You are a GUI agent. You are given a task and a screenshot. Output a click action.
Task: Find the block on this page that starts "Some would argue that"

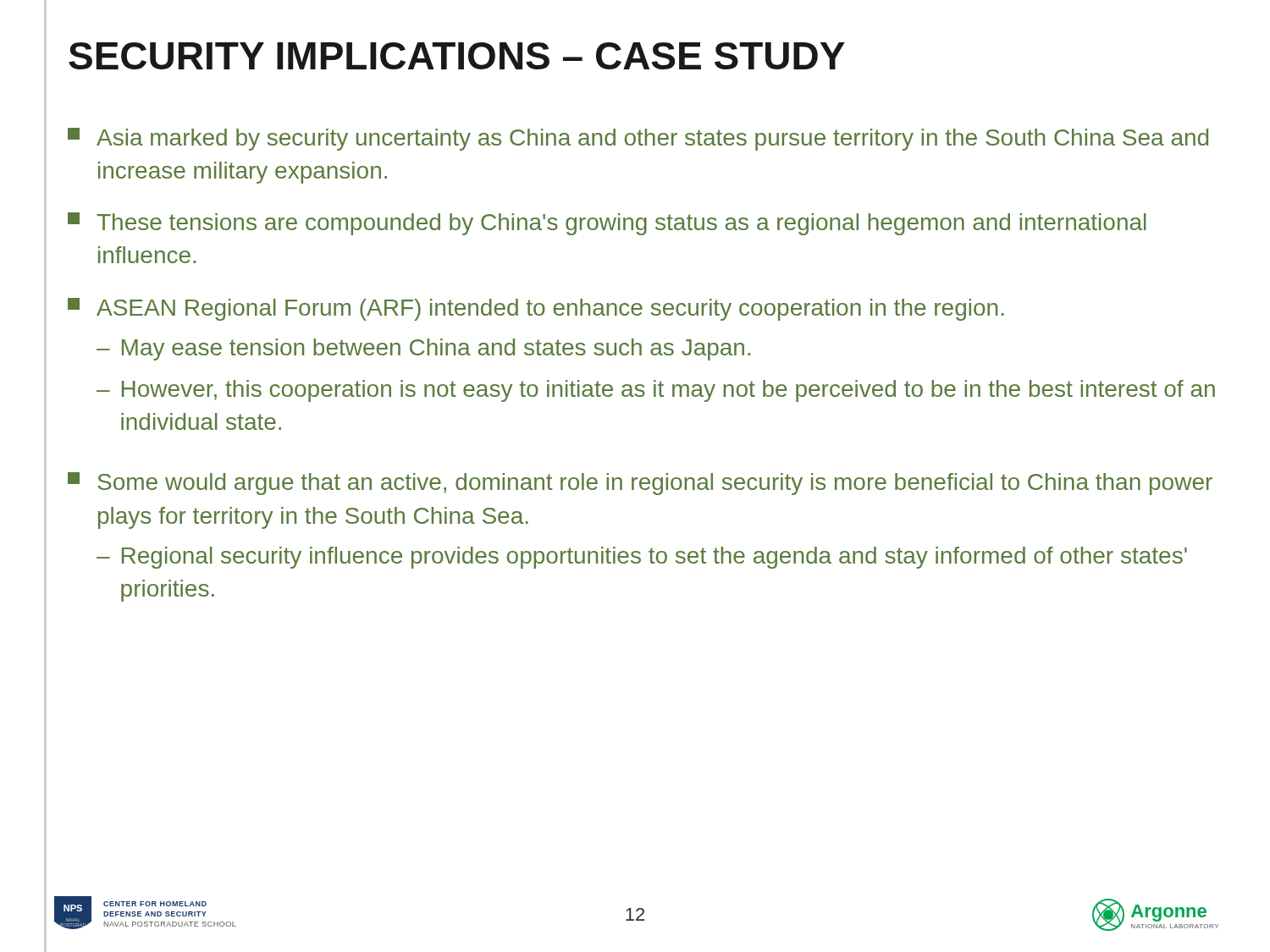643,540
